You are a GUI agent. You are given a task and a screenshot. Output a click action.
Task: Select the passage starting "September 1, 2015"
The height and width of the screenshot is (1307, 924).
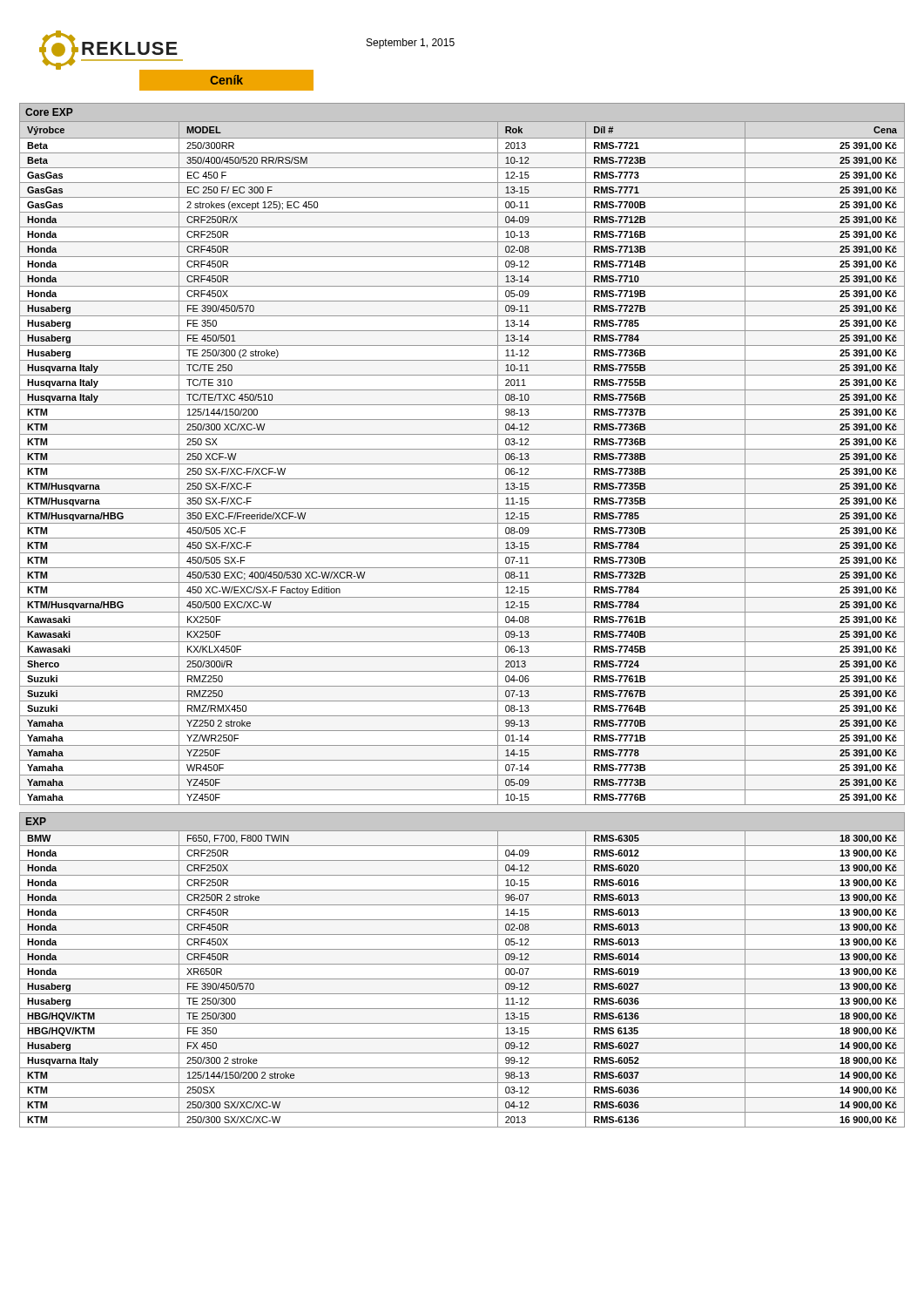coord(410,43)
